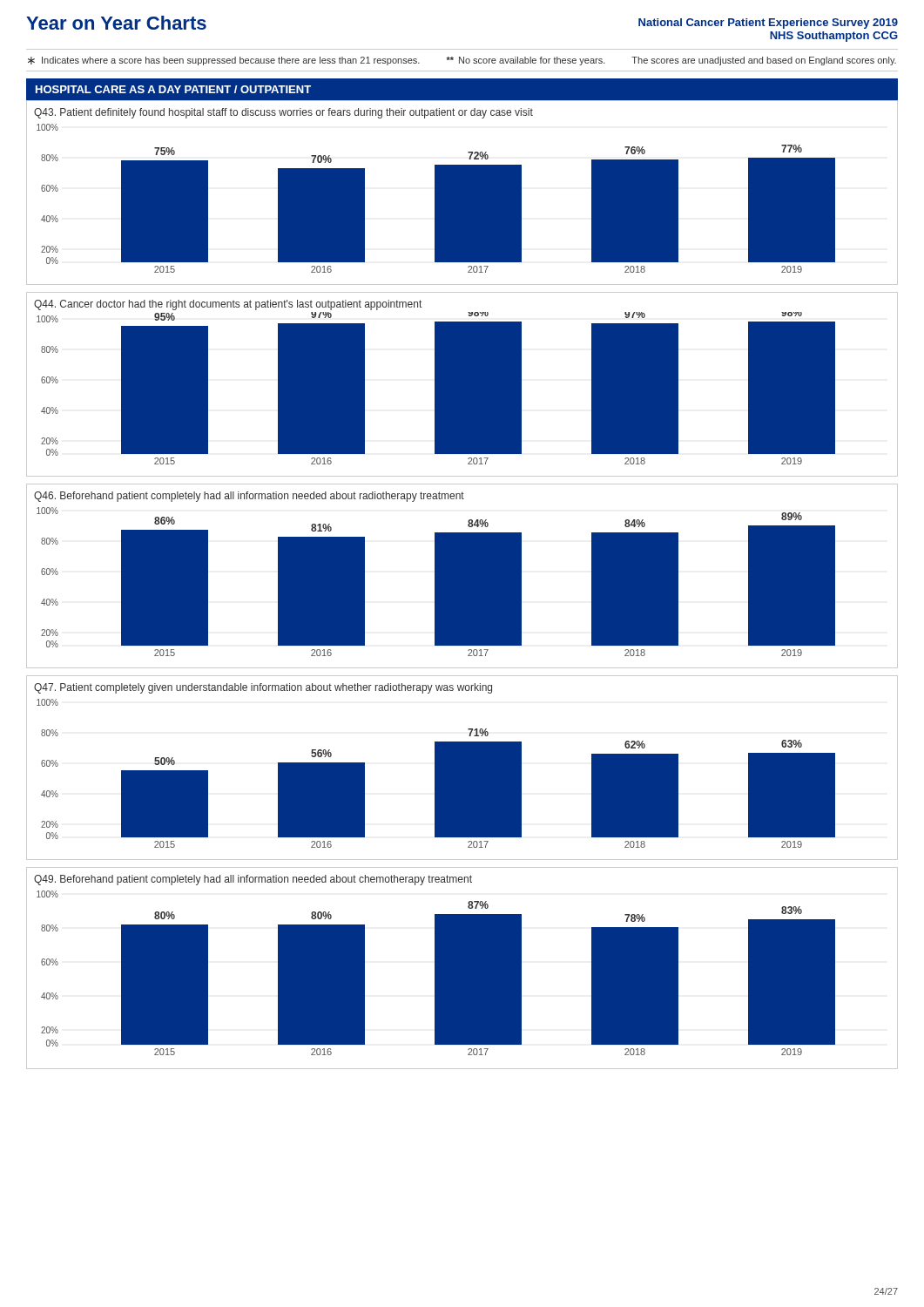Where is the section header that starts "HOSPITAL CARE AS A DAY"?
924x1307 pixels.
[173, 89]
